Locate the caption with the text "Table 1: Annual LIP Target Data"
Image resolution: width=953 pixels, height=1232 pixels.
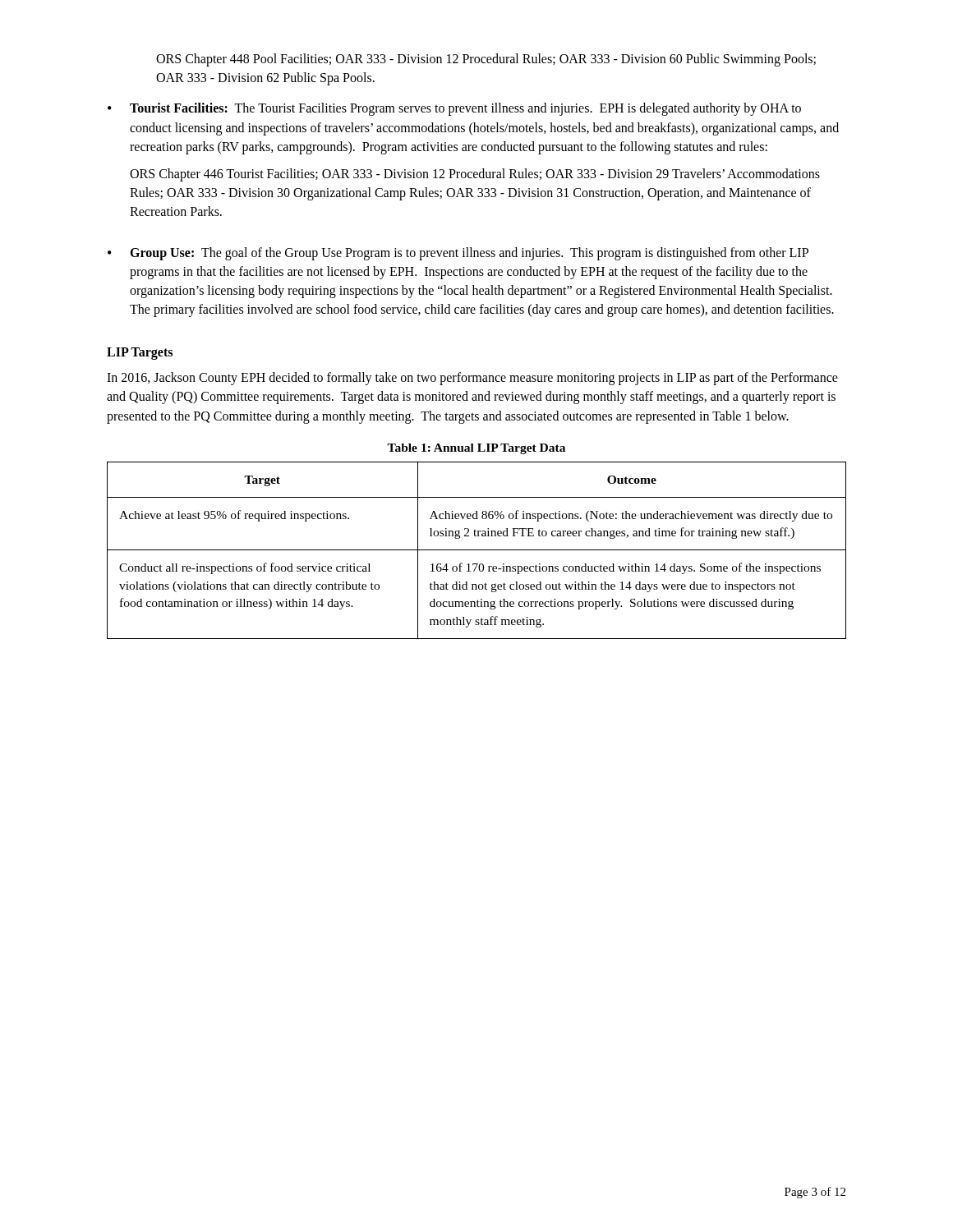click(x=476, y=447)
